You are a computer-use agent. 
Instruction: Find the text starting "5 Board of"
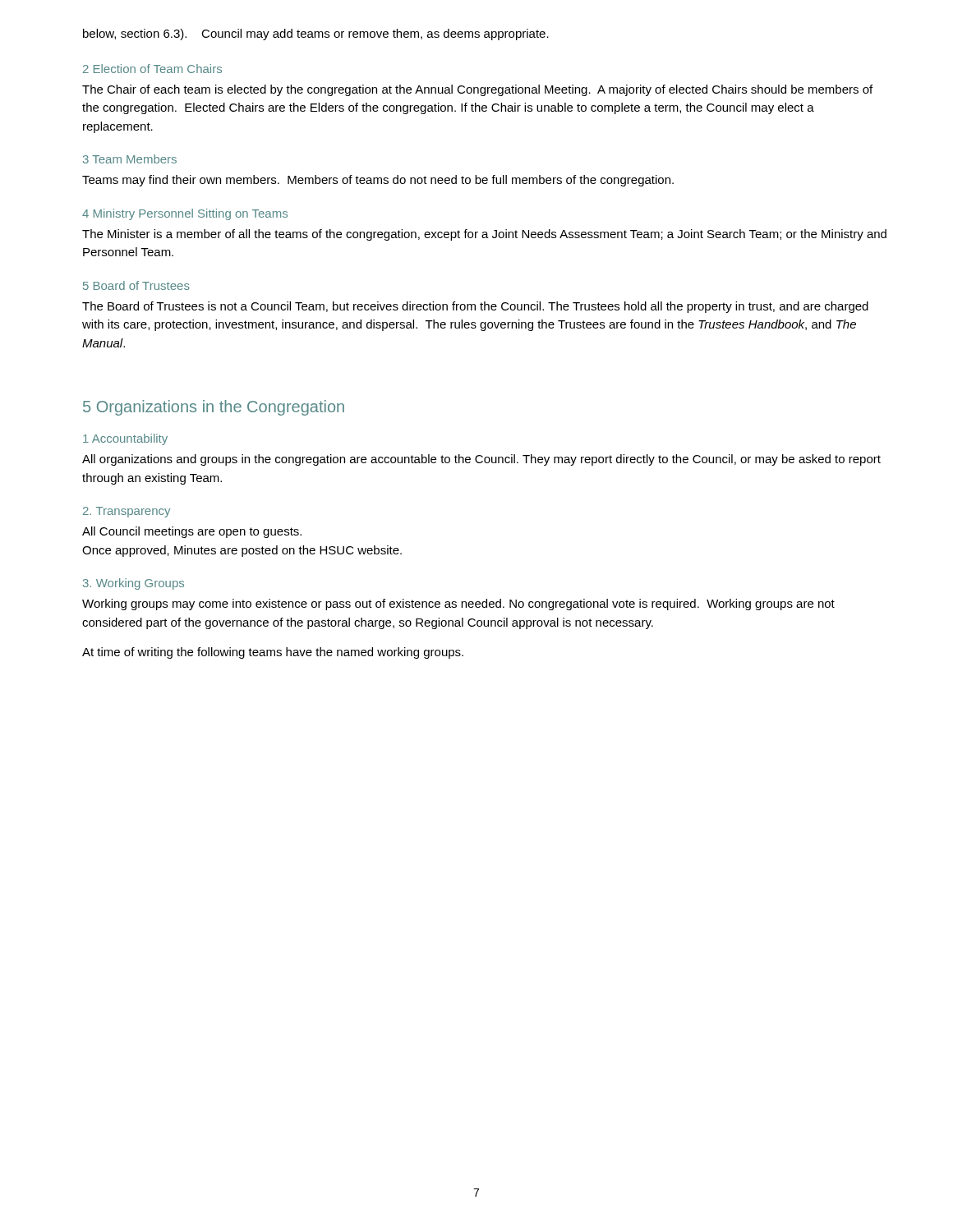coord(485,315)
